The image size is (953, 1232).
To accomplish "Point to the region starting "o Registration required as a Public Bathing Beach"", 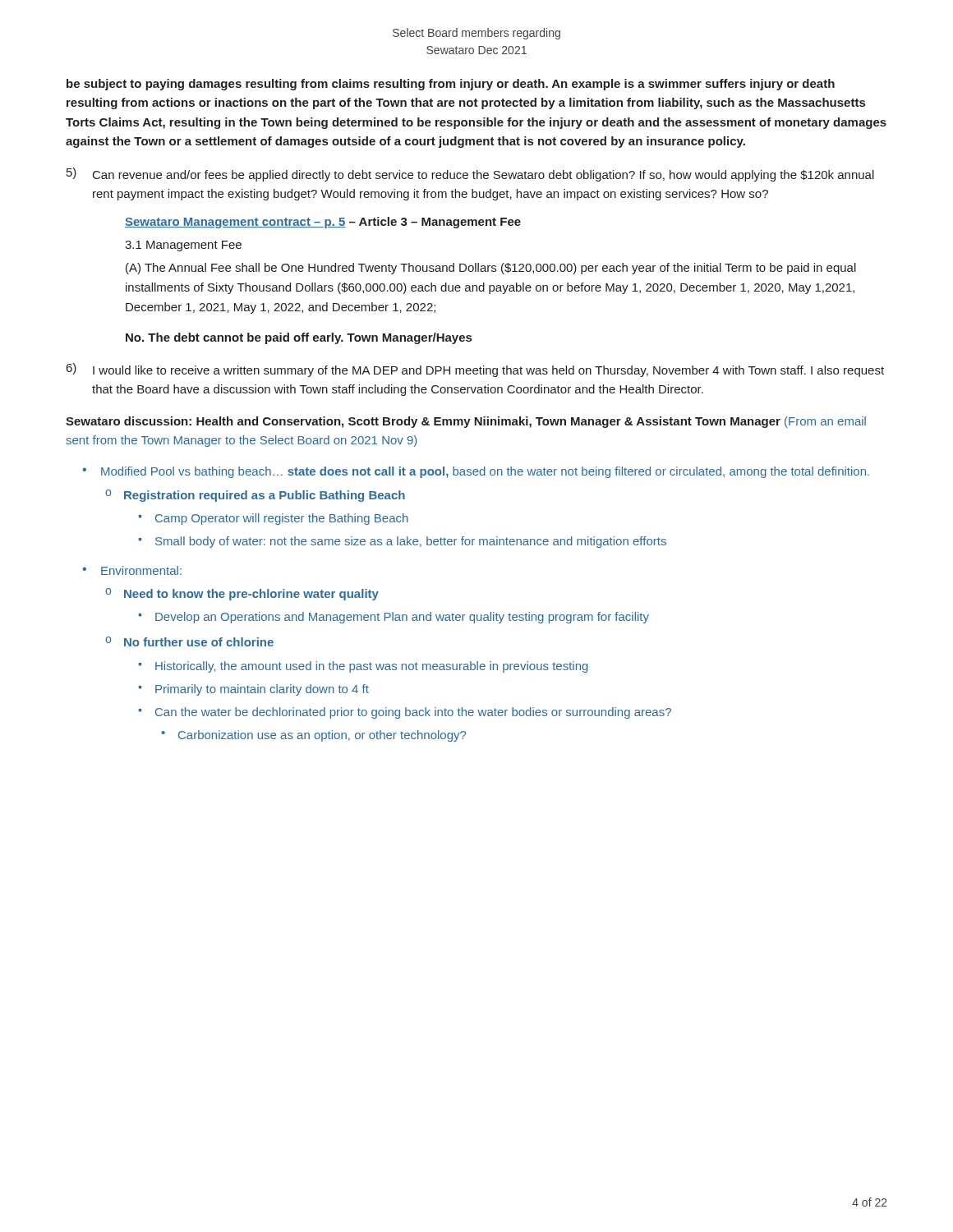I will coord(255,496).
